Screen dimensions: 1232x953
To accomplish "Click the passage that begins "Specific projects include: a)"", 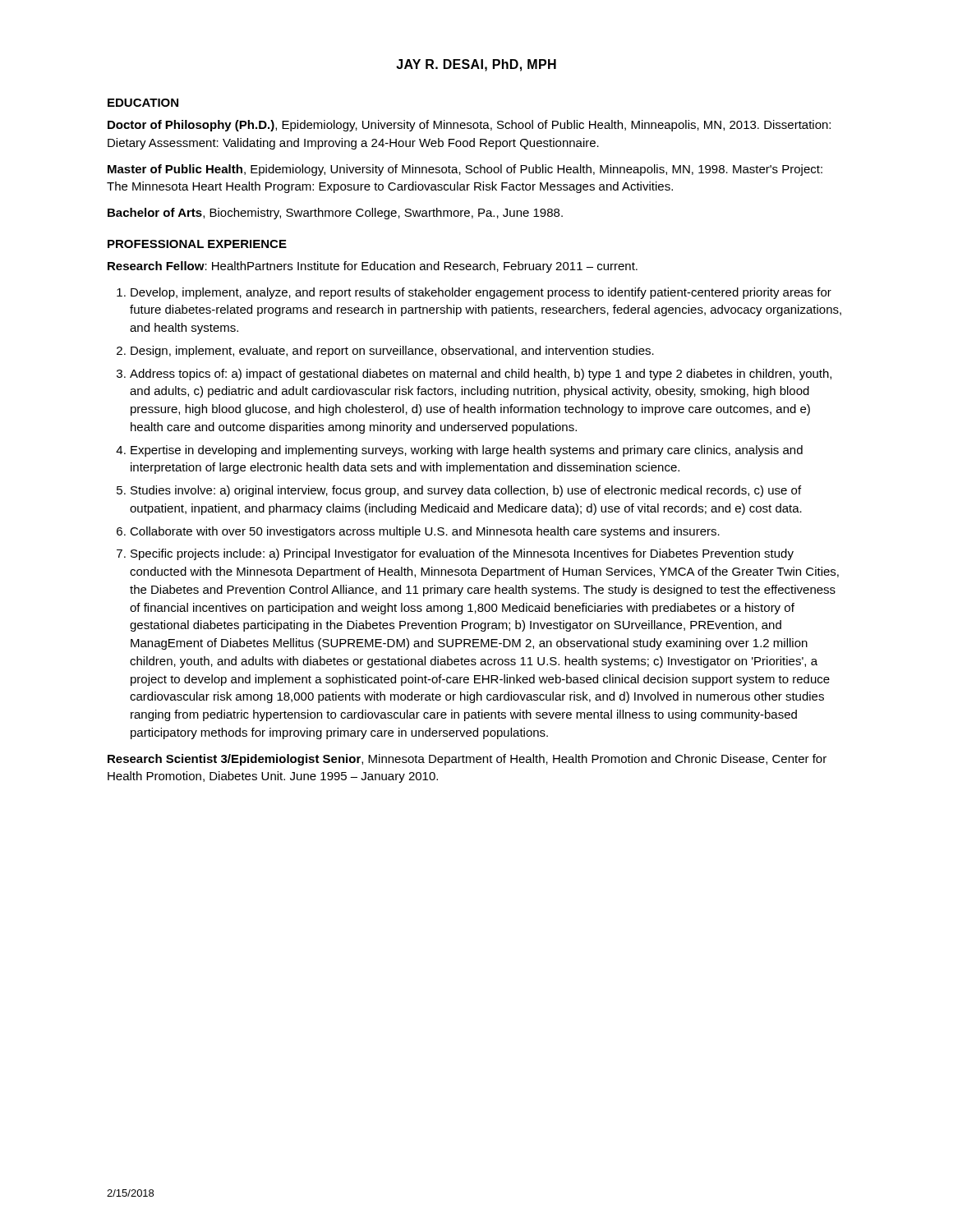I will 488,643.
